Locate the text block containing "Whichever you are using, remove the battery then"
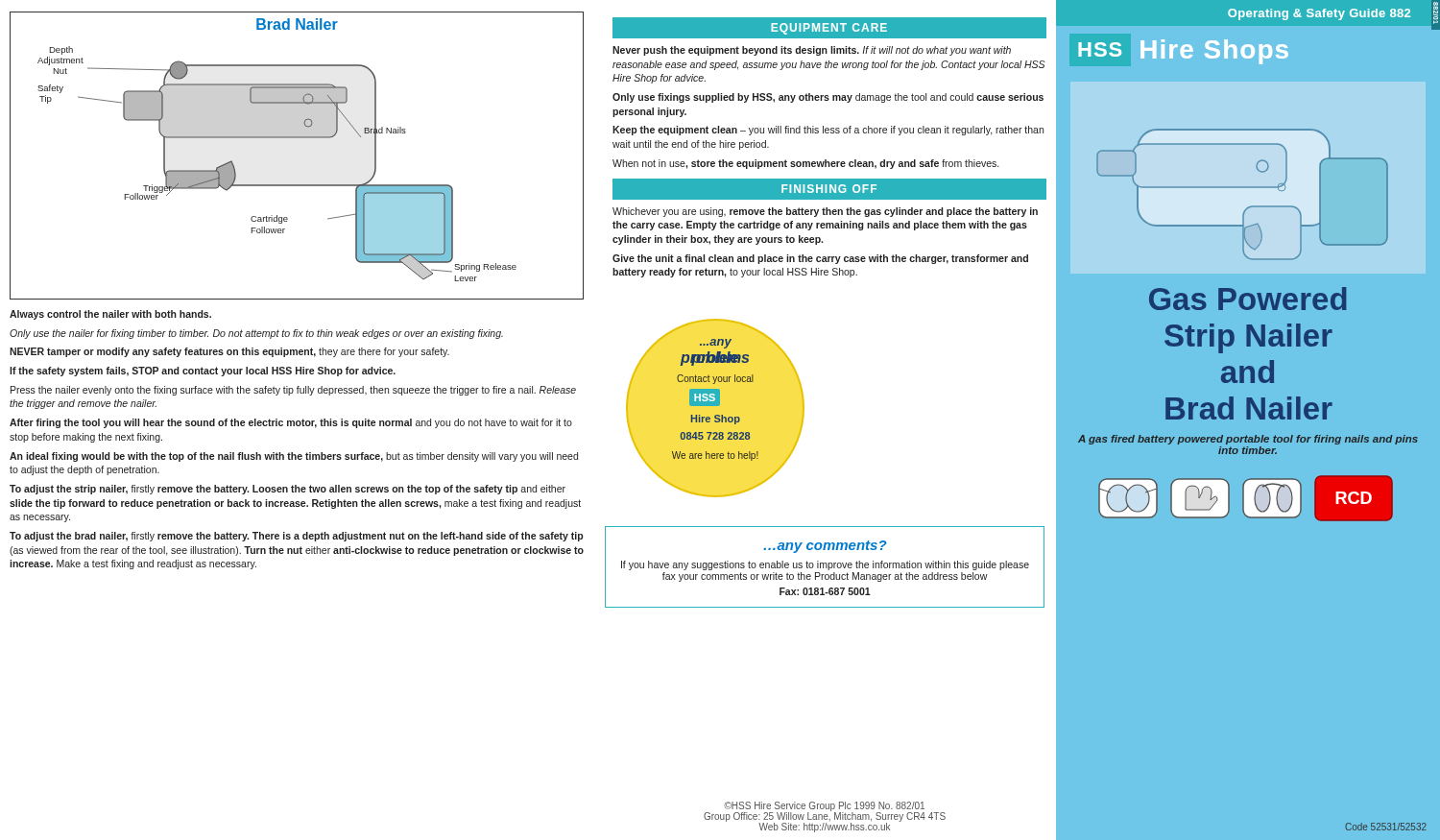 [x=825, y=225]
